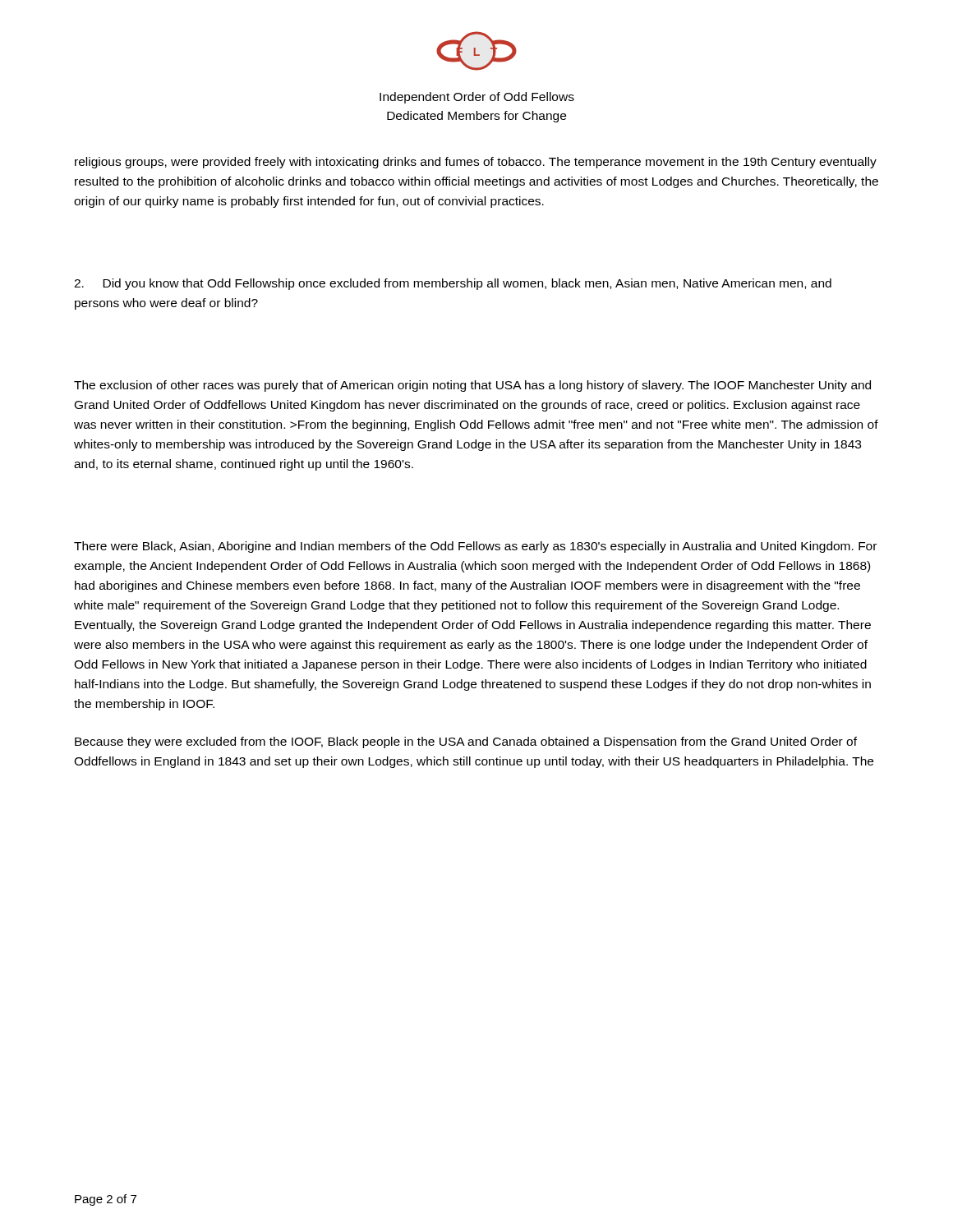The image size is (953, 1232).
Task: Select the element starting "religious groups, were provided"
Action: pyautogui.click(x=476, y=181)
